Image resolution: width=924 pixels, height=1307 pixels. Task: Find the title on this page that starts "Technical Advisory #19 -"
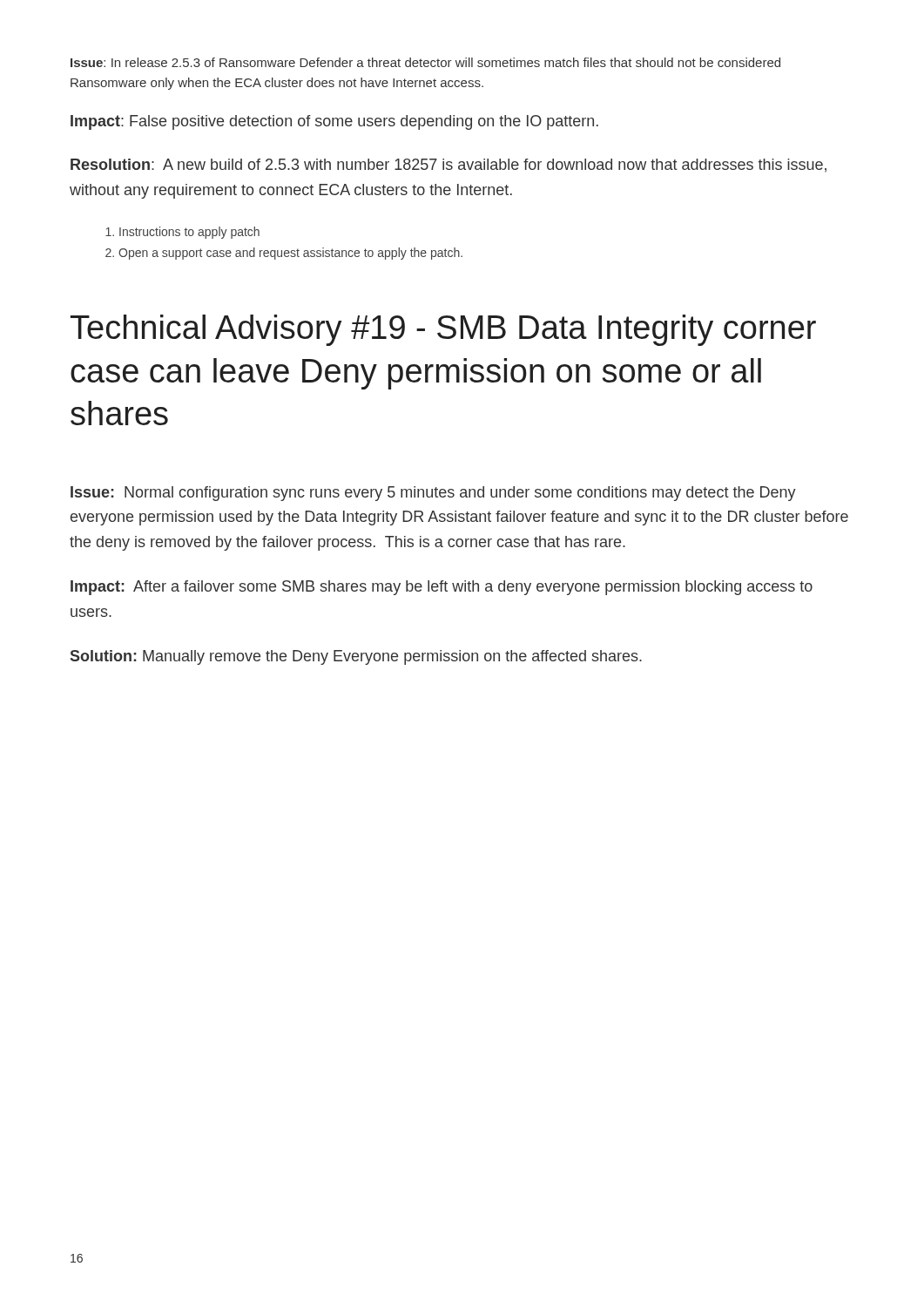[x=443, y=371]
